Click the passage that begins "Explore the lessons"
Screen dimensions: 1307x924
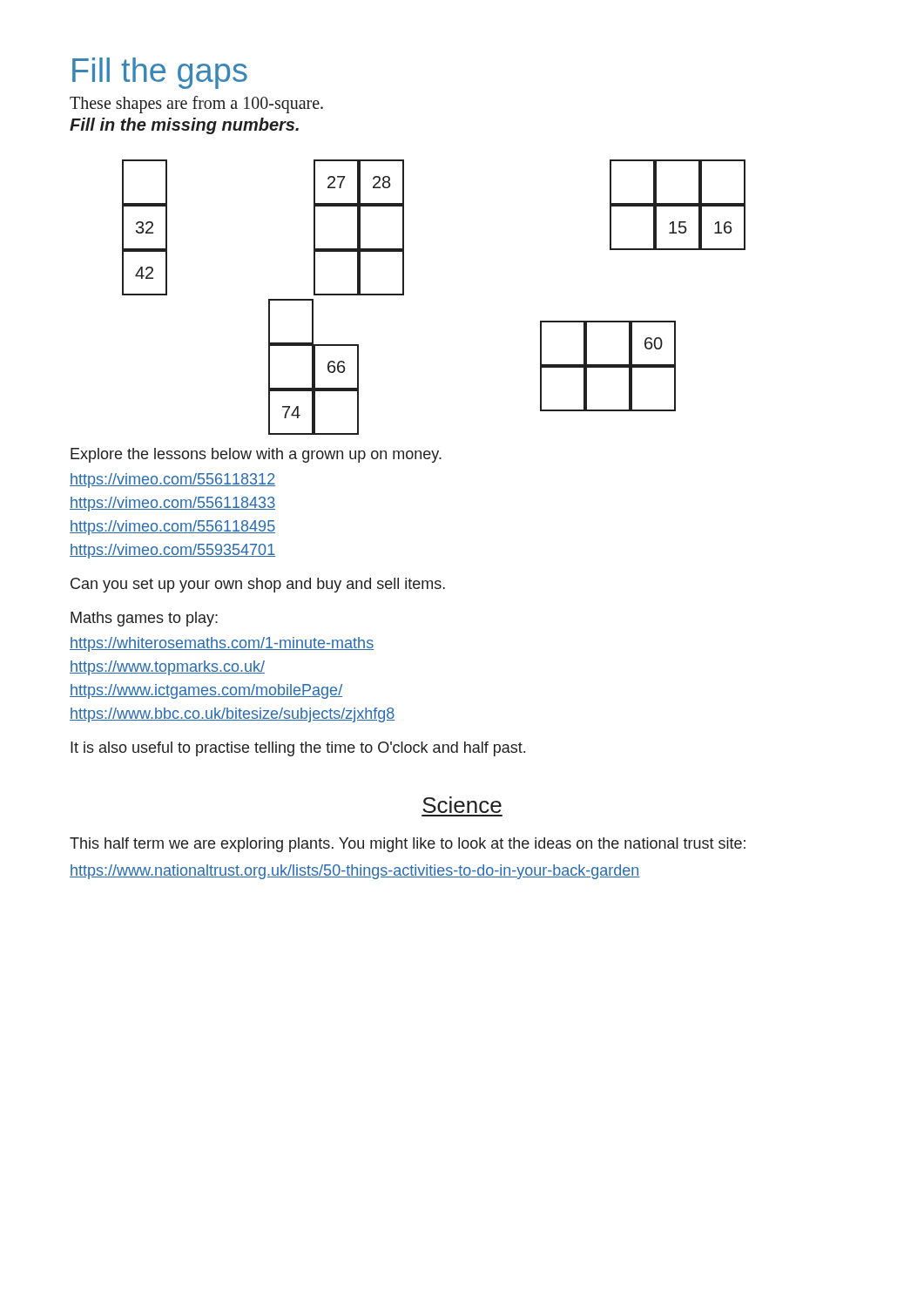[x=256, y=455]
